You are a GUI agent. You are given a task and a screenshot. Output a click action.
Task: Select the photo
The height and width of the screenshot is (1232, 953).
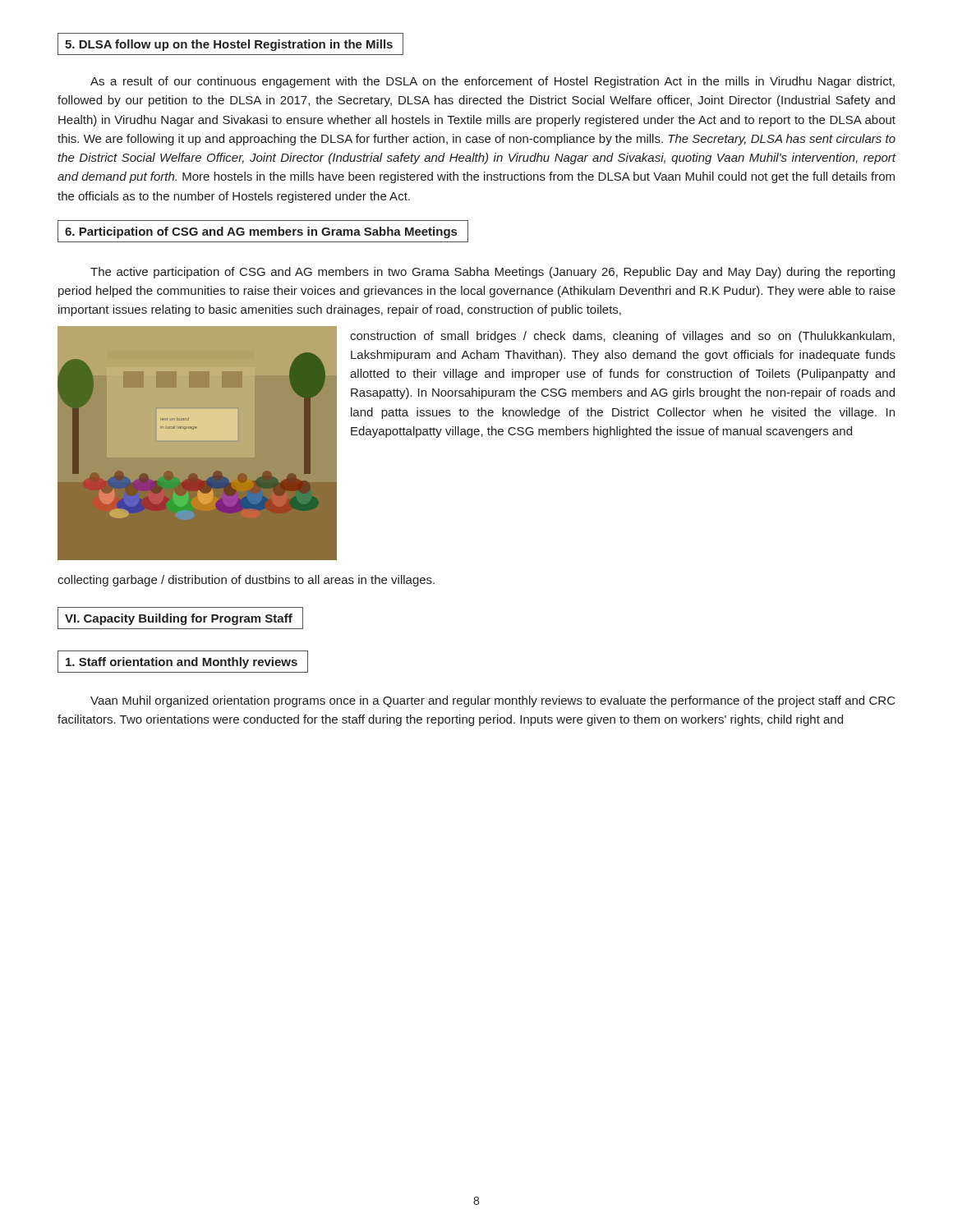[197, 443]
